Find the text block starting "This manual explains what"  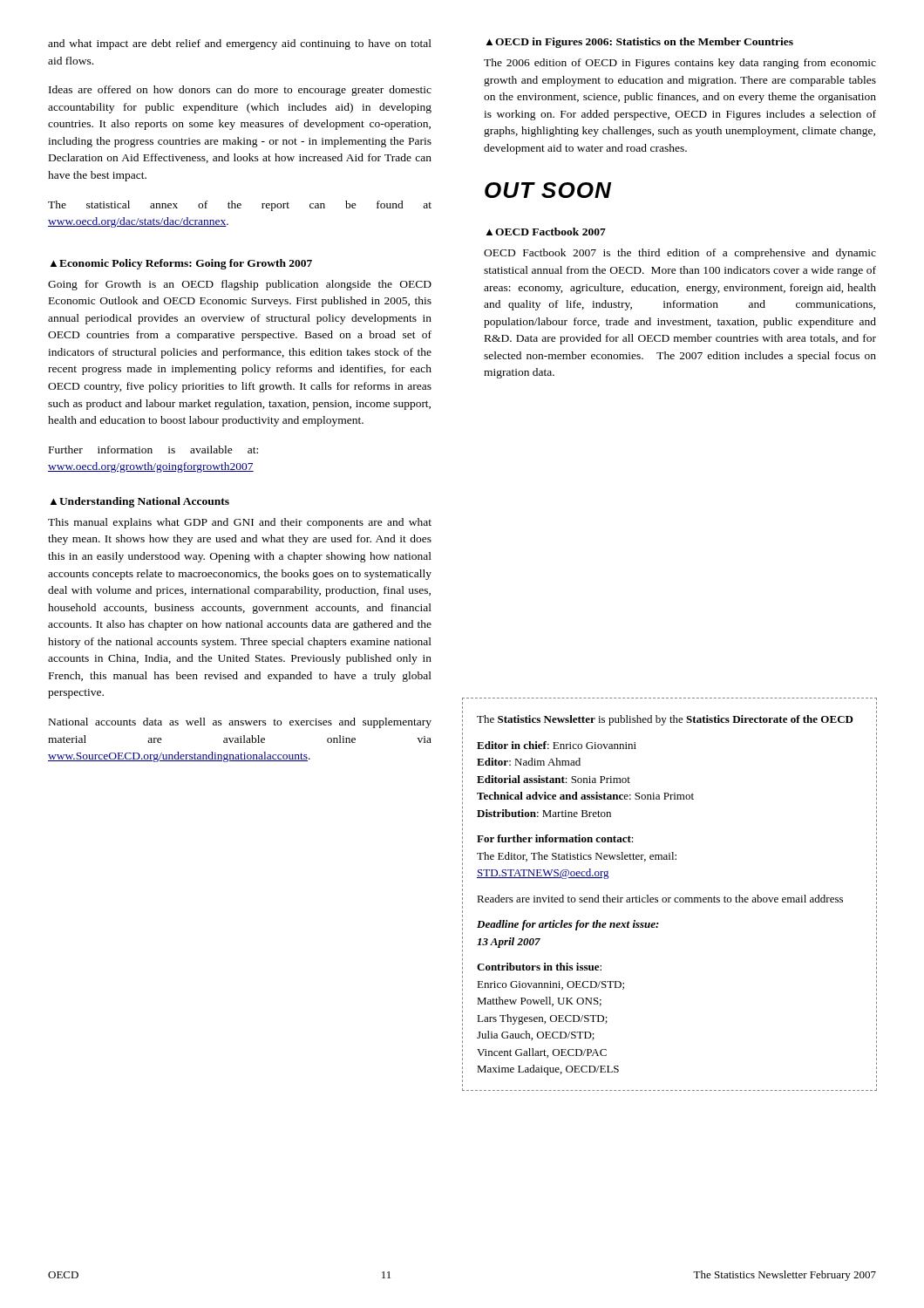tap(240, 607)
